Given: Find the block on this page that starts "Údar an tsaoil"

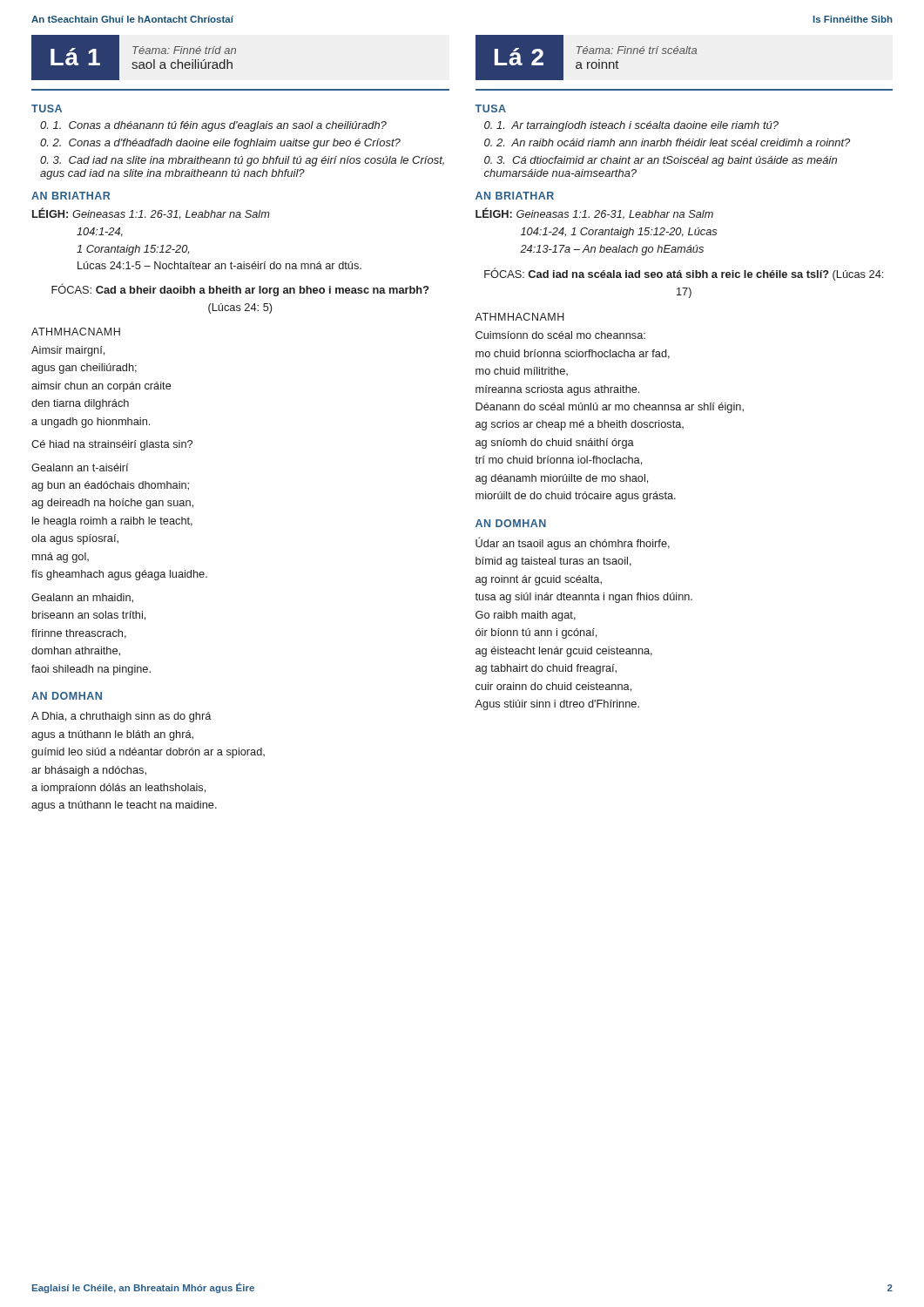Looking at the screenshot, I should click(x=584, y=623).
